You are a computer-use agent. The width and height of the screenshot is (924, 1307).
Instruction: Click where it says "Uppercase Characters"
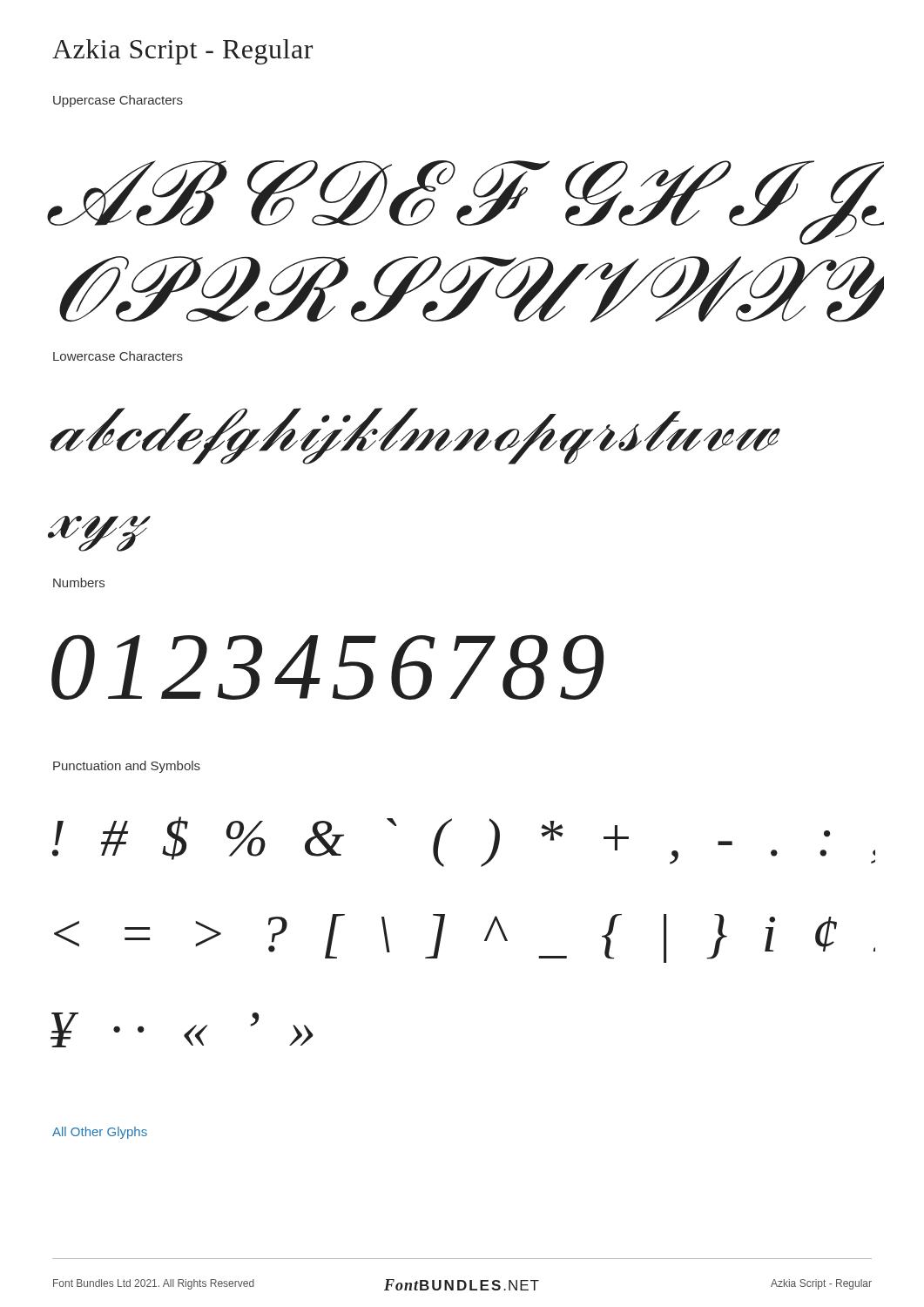click(118, 100)
